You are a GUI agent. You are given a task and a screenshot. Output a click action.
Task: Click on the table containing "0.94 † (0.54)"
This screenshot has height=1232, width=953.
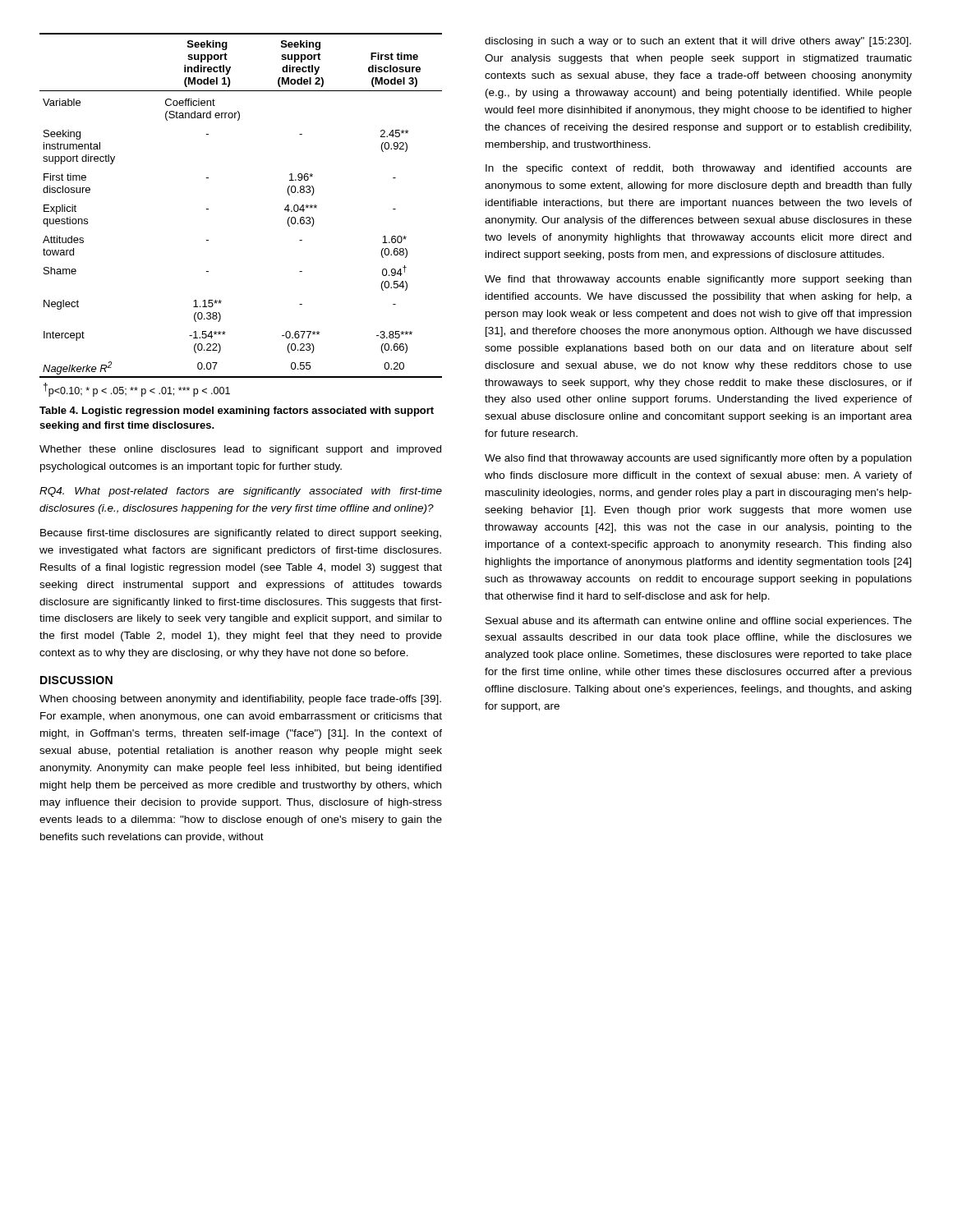click(x=241, y=216)
